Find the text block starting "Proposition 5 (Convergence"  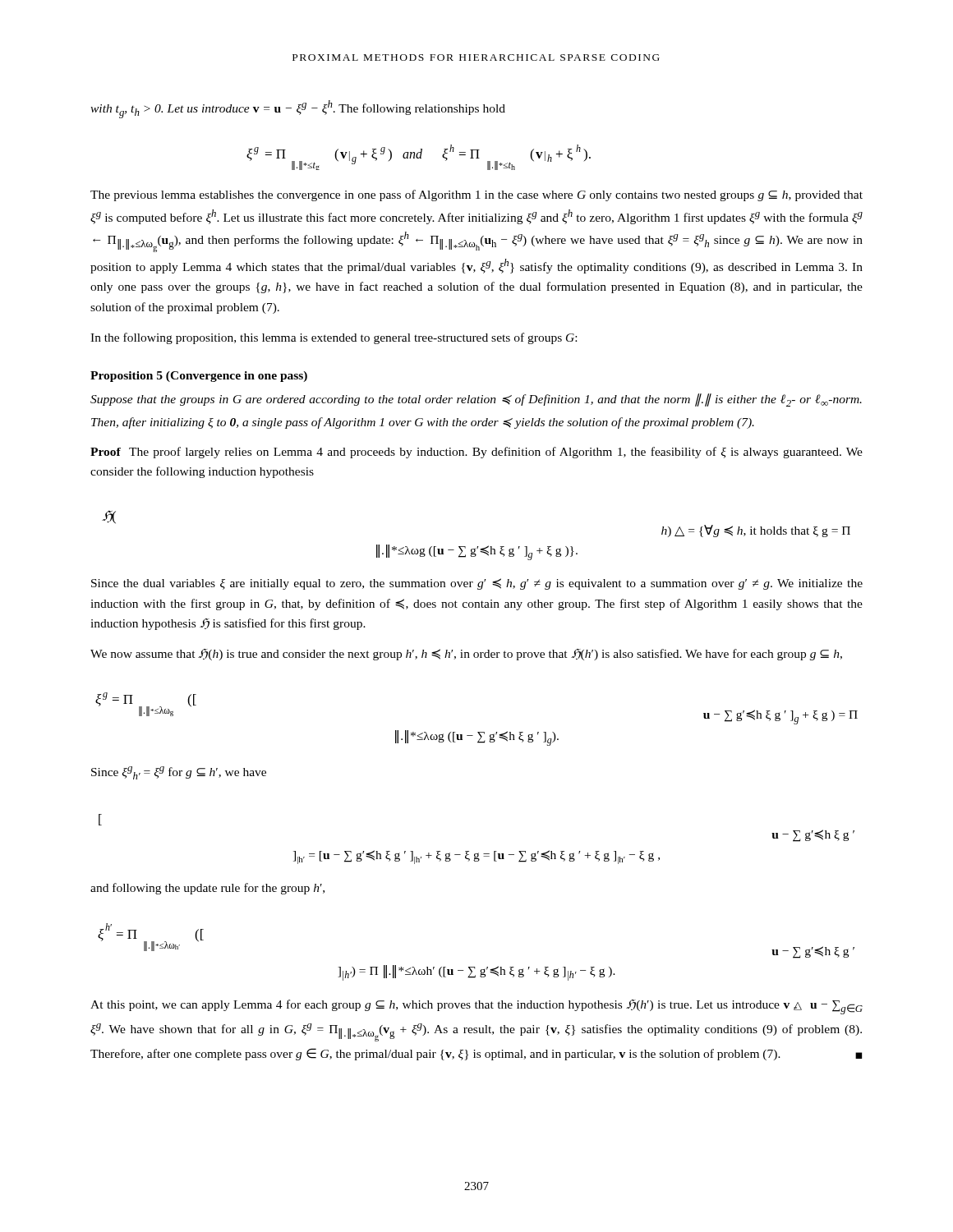click(199, 375)
